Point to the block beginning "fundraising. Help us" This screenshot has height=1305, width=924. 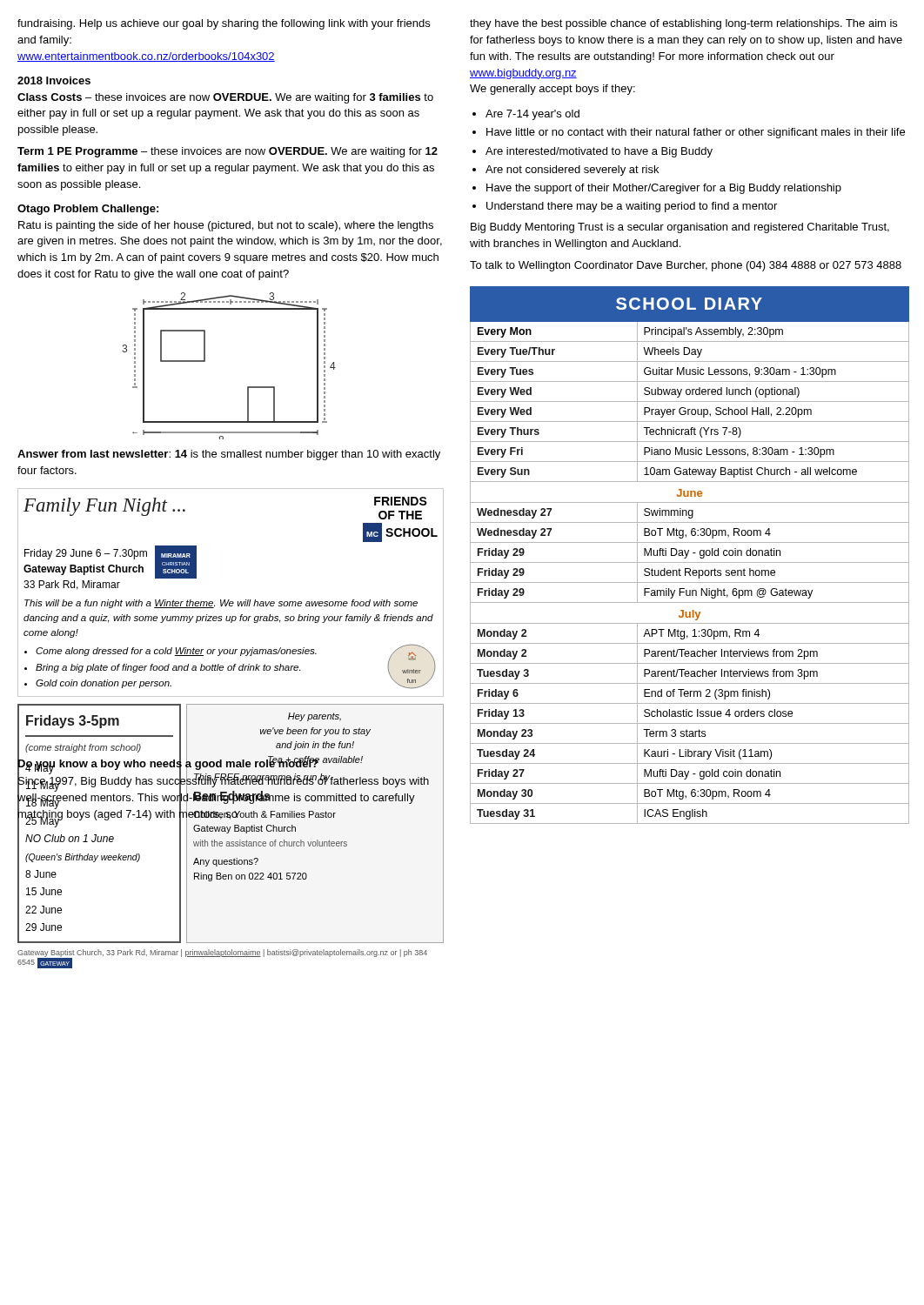pyautogui.click(x=224, y=24)
